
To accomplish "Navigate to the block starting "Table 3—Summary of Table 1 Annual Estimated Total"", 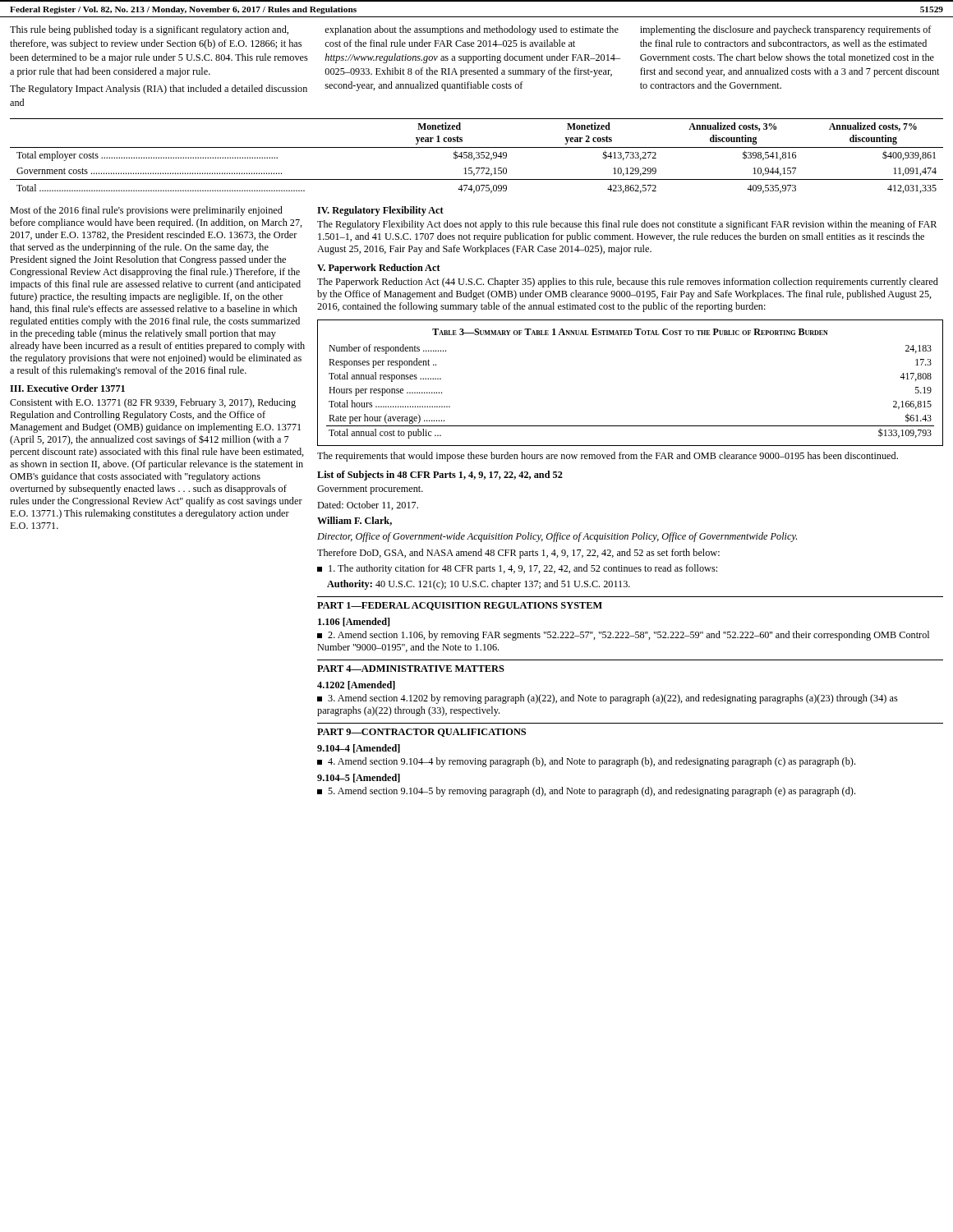I will coord(630,332).
